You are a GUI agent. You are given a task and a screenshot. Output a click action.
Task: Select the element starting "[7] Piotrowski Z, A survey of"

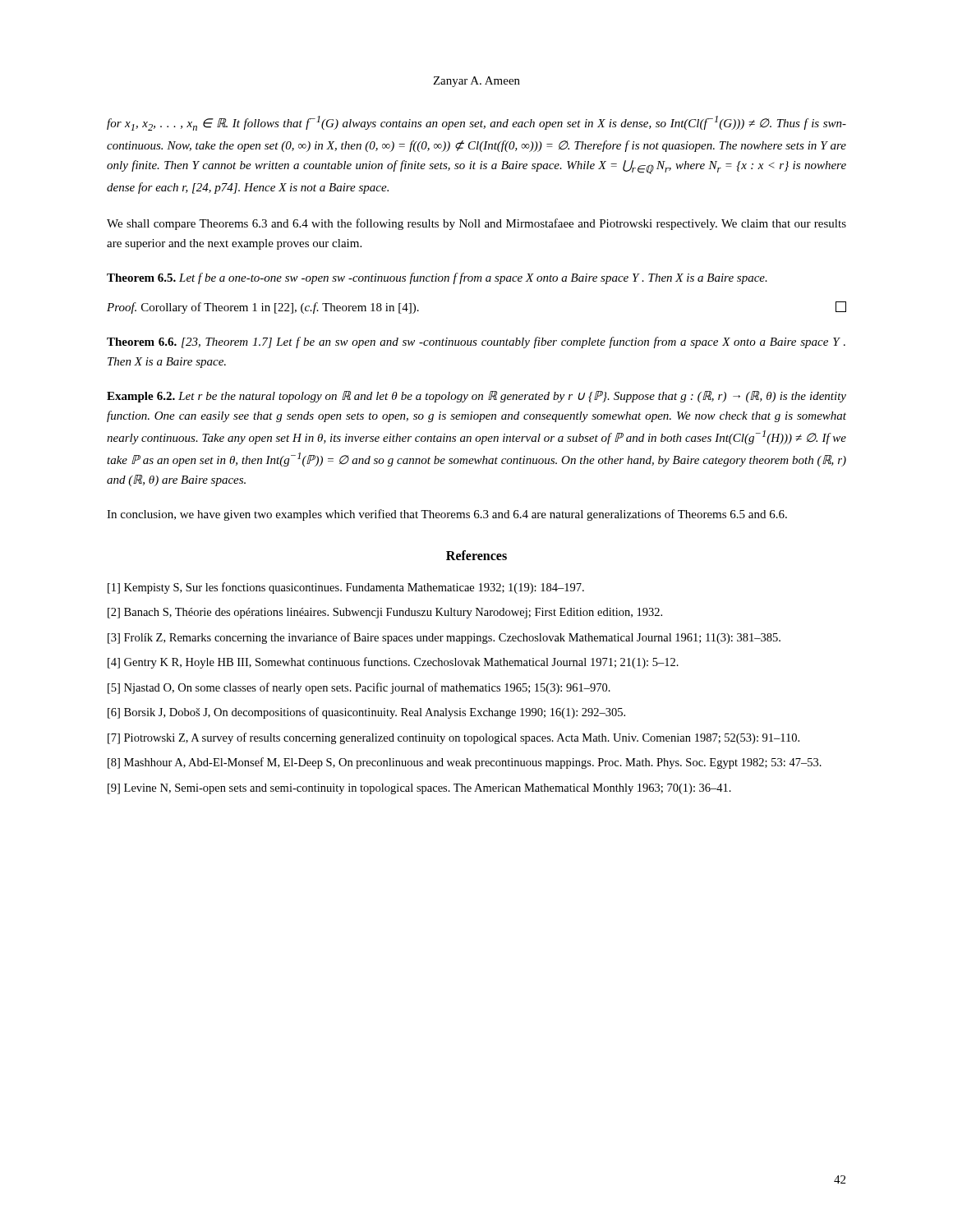(x=454, y=737)
